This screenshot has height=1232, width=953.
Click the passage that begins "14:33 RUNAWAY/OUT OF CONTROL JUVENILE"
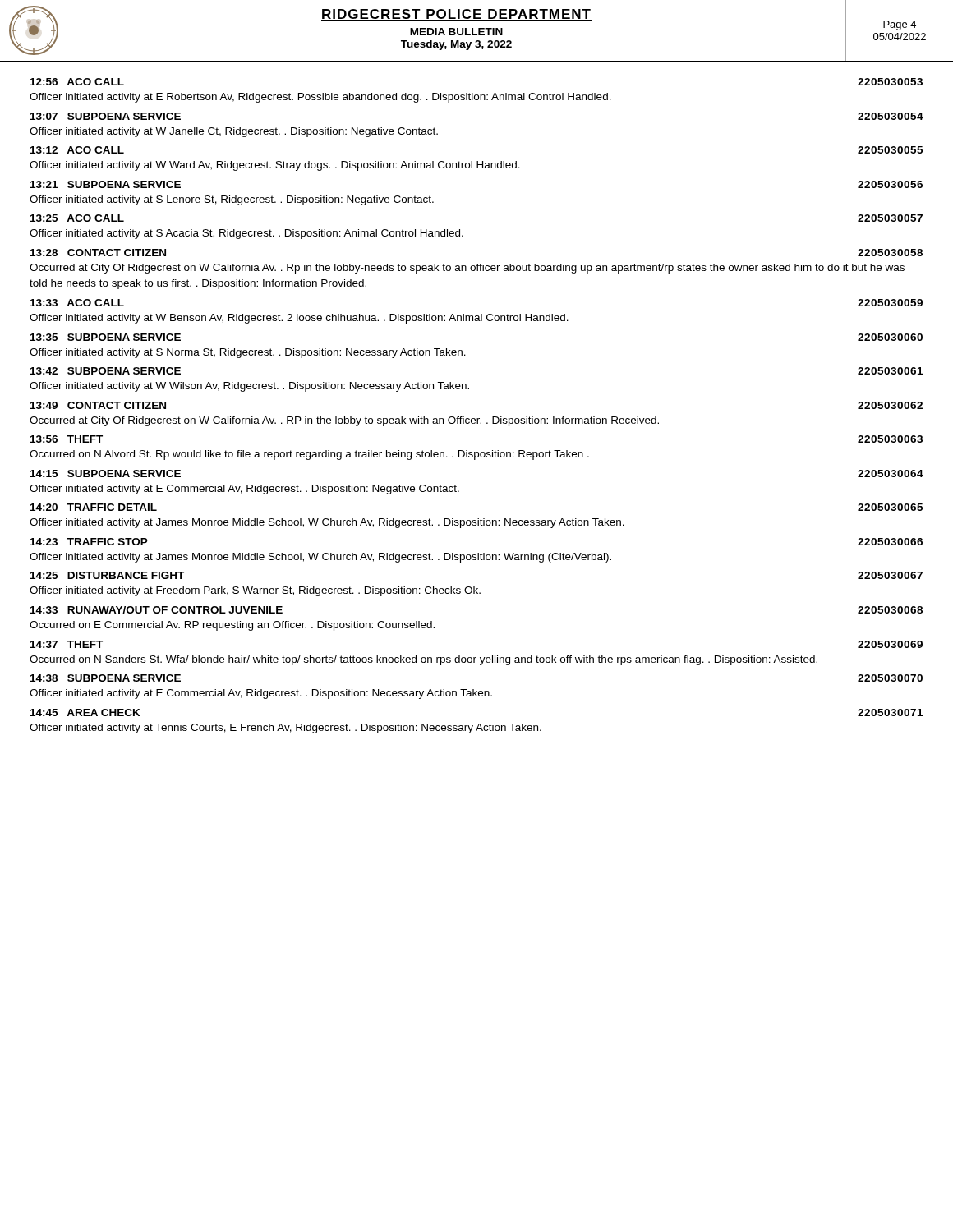(44, 609)
